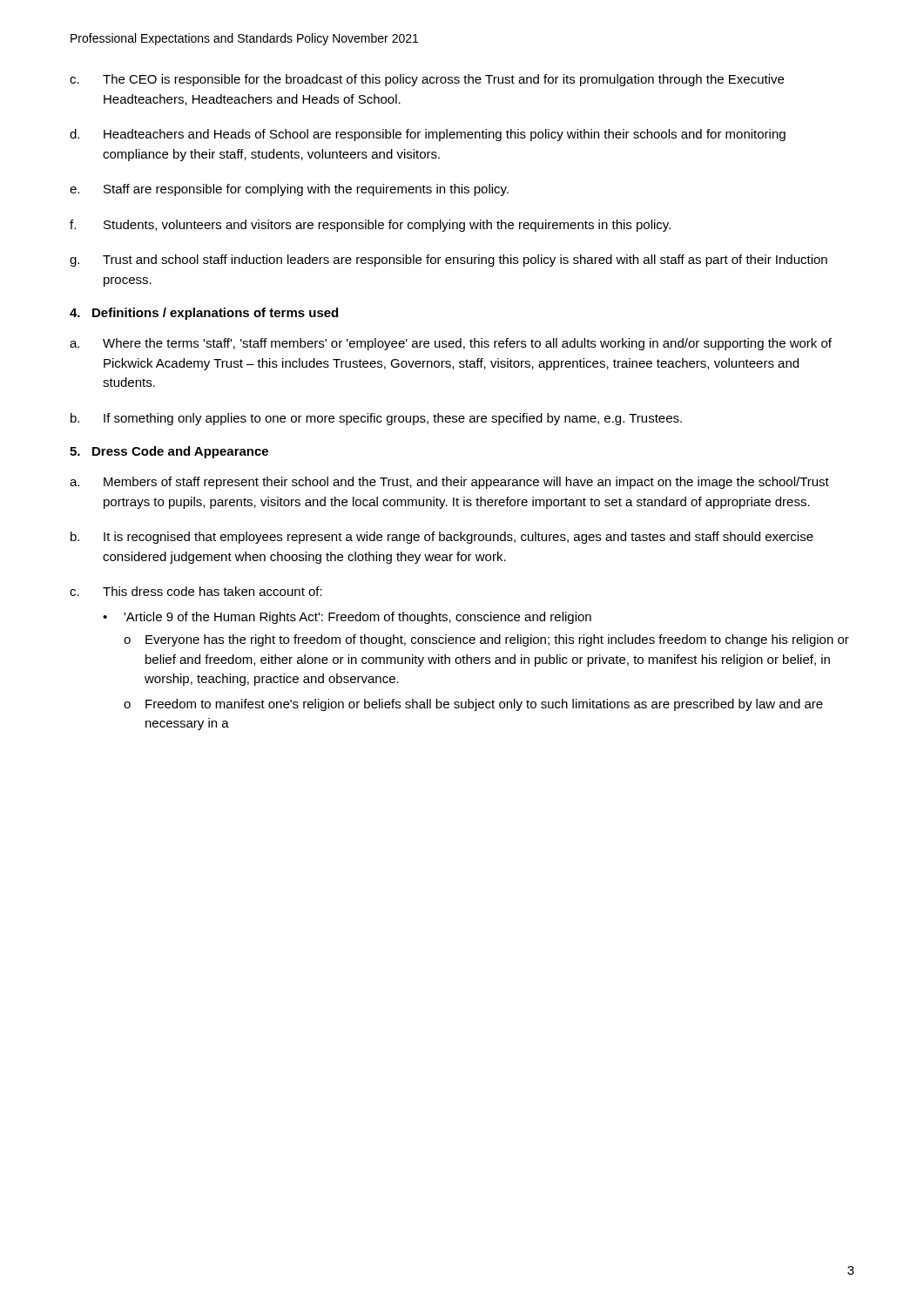Point to the block beginning "d. Headteachers and Heads of School are responsible"
924x1307 pixels.
(462, 144)
